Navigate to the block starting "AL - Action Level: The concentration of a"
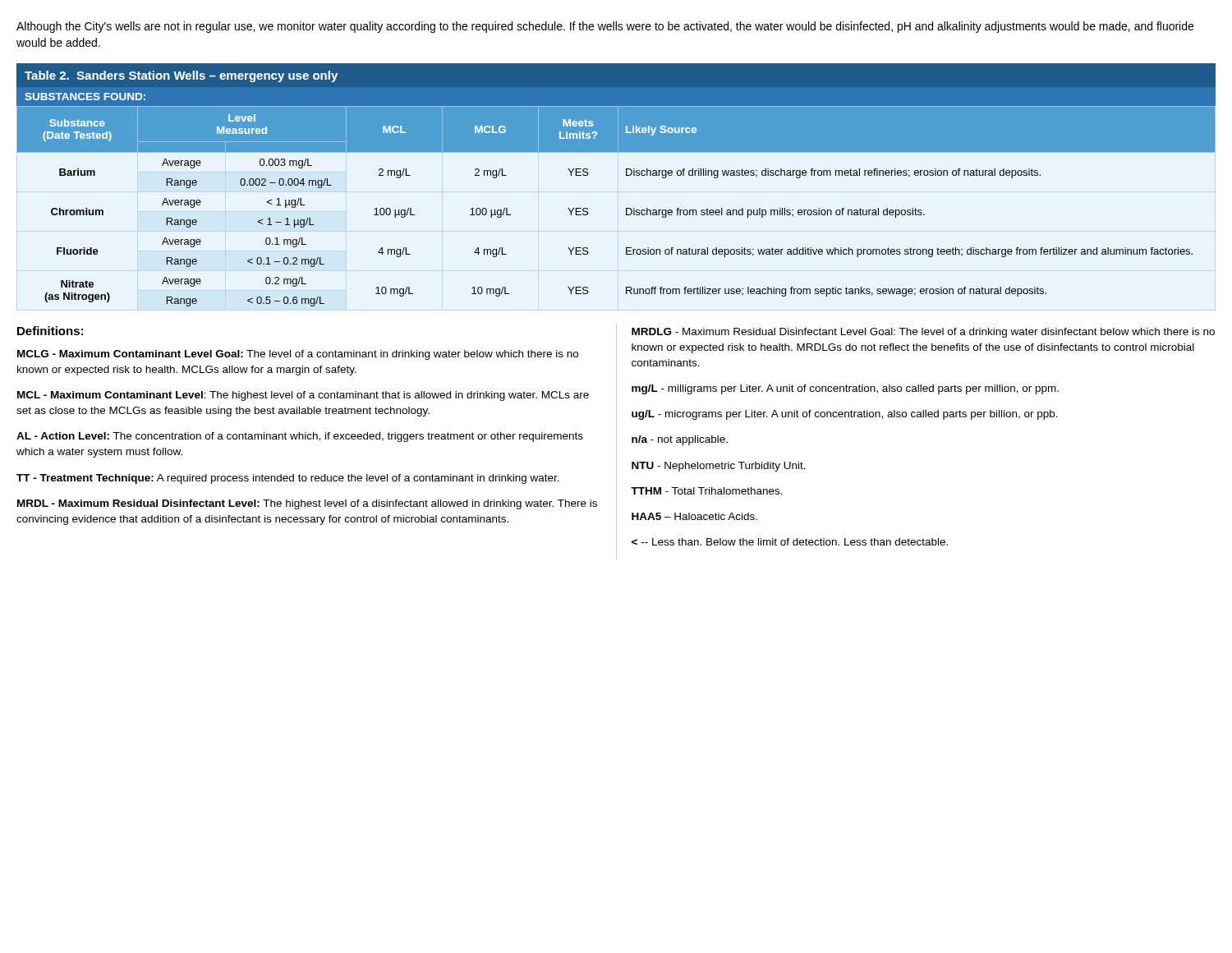Viewport: 1232px width, 953px height. pyautogui.click(x=300, y=444)
